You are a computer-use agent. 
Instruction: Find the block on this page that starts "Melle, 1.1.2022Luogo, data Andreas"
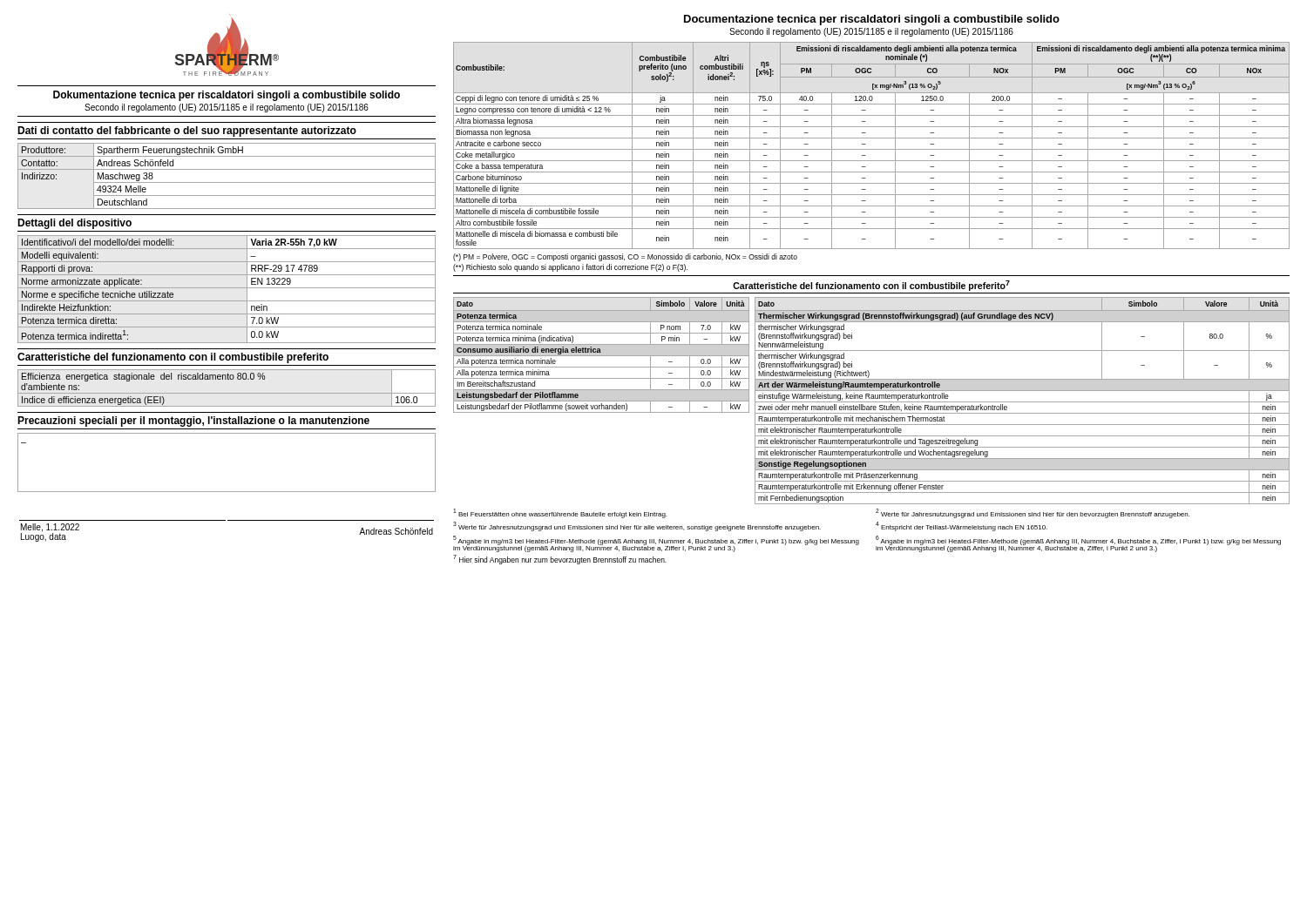[x=227, y=531]
